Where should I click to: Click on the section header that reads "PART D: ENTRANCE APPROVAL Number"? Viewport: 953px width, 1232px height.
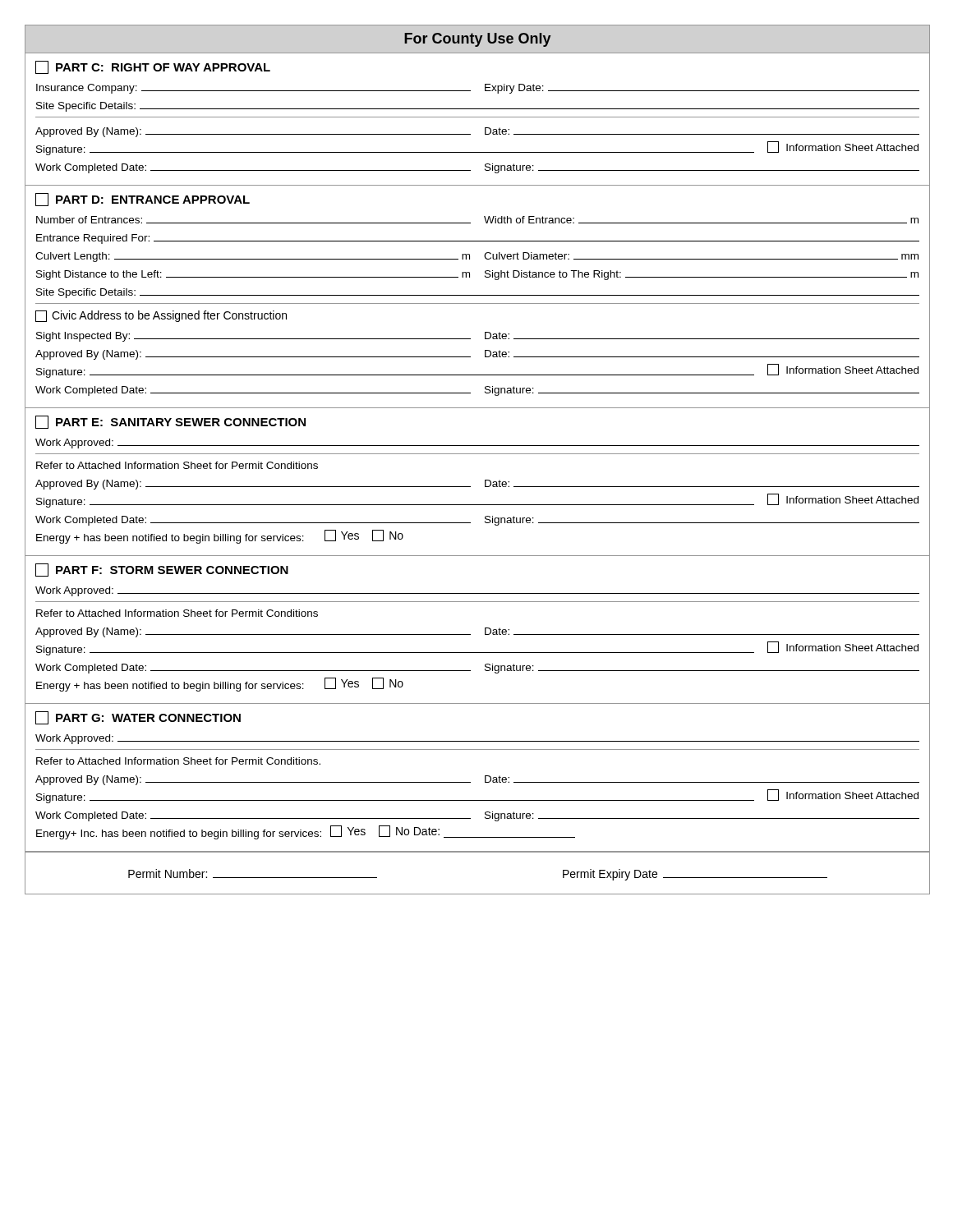pyautogui.click(x=477, y=294)
